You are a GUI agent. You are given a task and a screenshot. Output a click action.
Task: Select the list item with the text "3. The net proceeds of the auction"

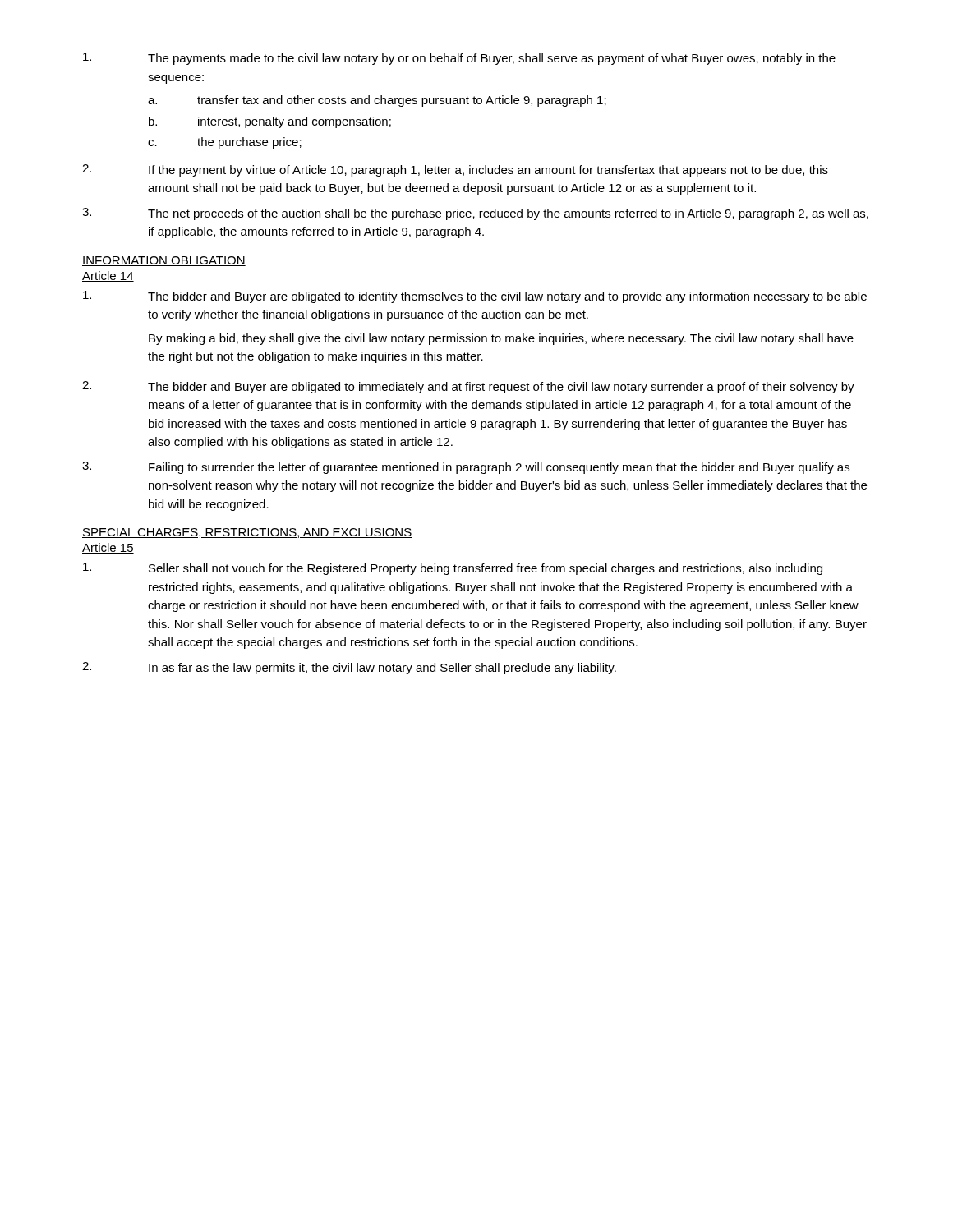pyautogui.click(x=476, y=223)
